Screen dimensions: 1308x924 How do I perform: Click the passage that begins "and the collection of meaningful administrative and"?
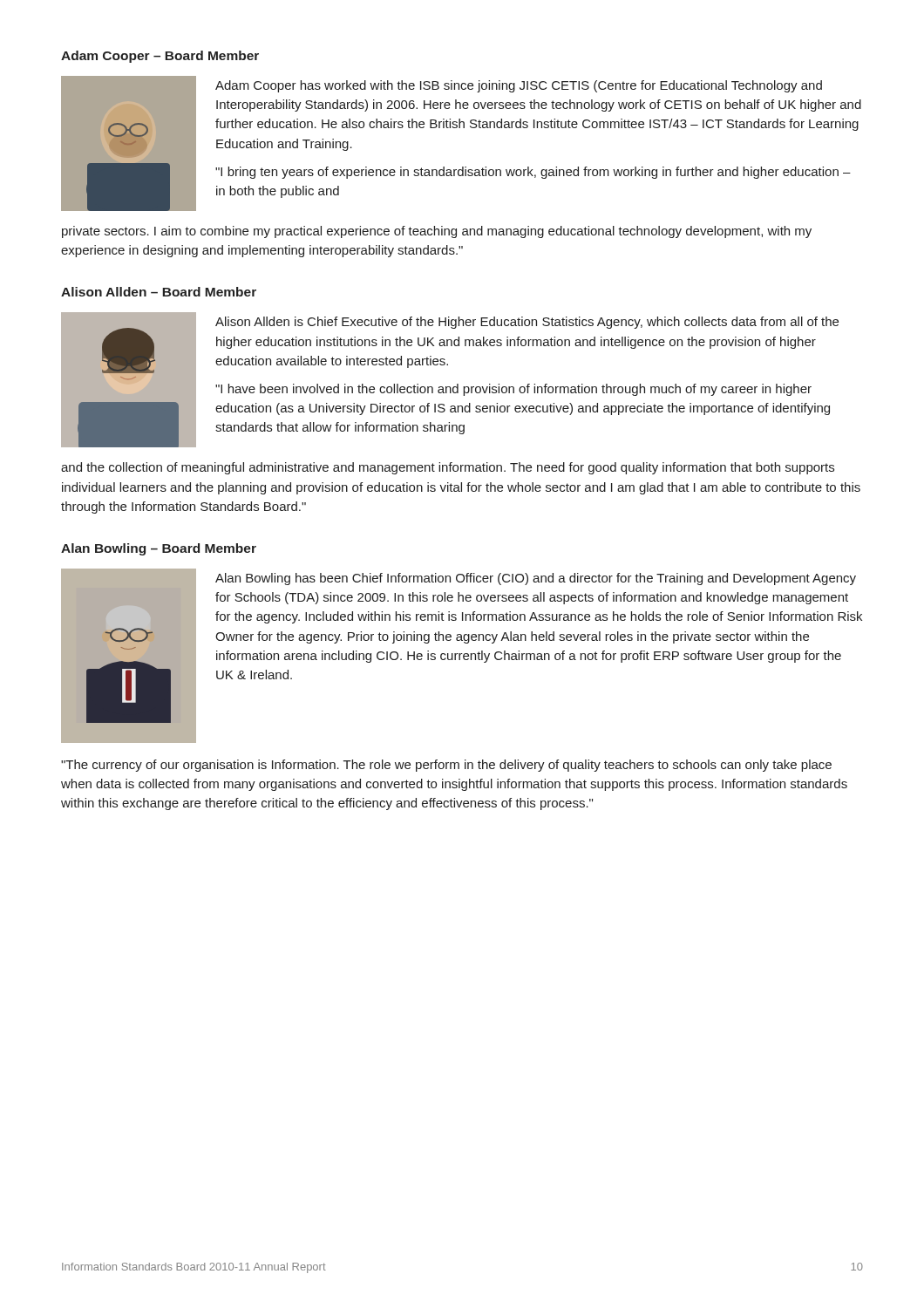click(x=462, y=487)
